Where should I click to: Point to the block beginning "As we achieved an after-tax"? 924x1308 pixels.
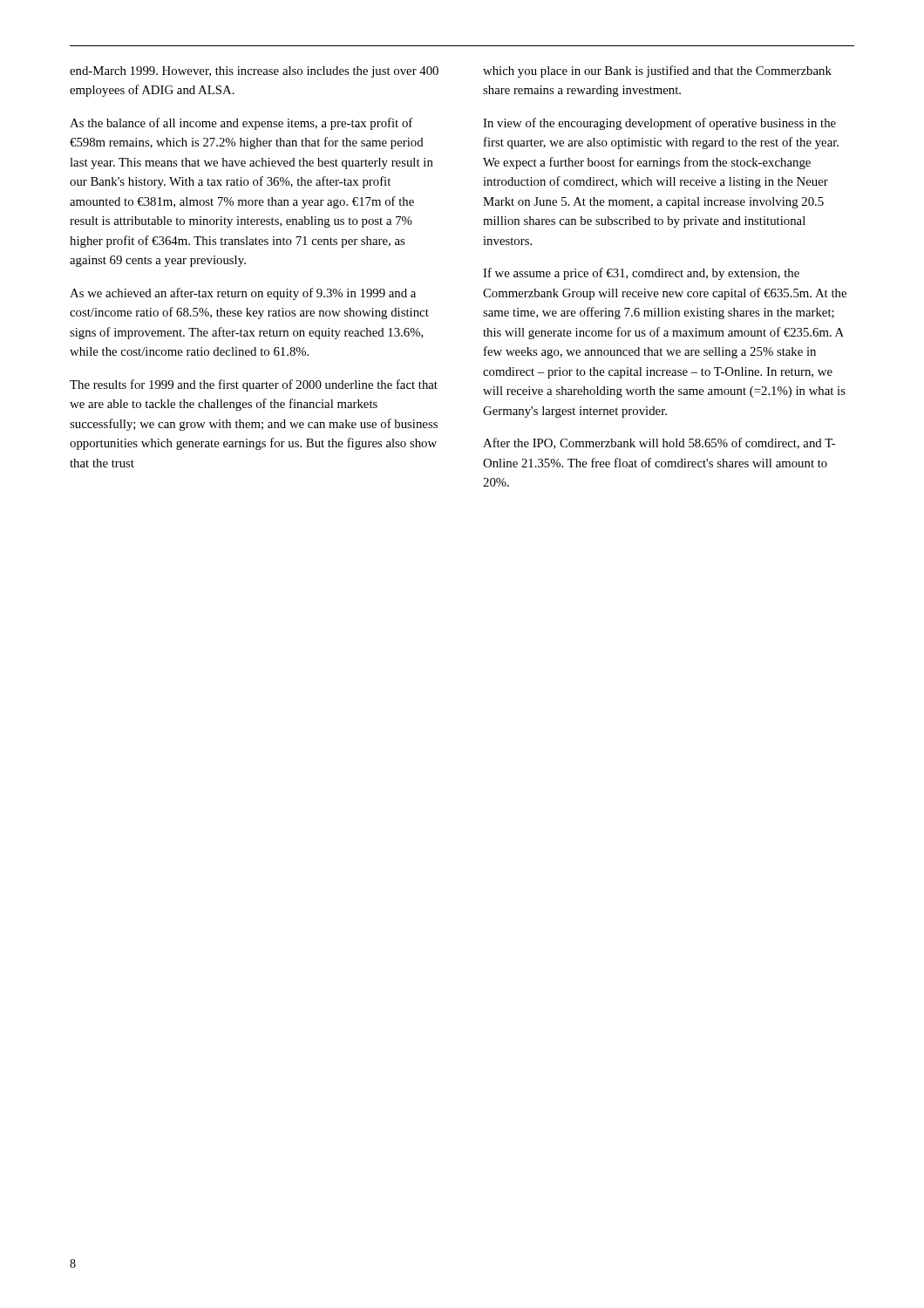249,322
